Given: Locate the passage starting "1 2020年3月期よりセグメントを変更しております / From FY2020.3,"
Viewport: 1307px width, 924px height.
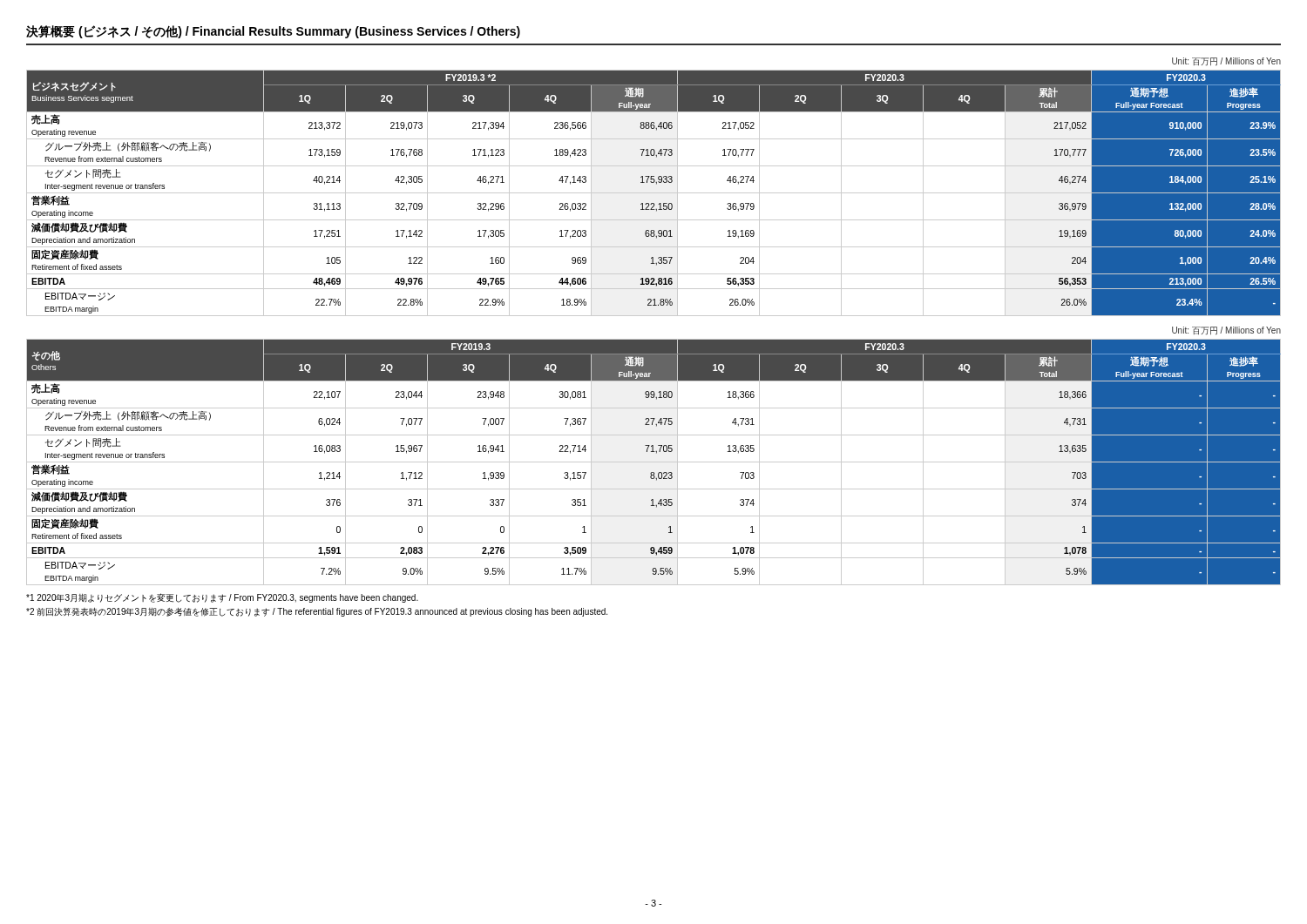Looking at the screenshot, I should [x=222, y=598].
